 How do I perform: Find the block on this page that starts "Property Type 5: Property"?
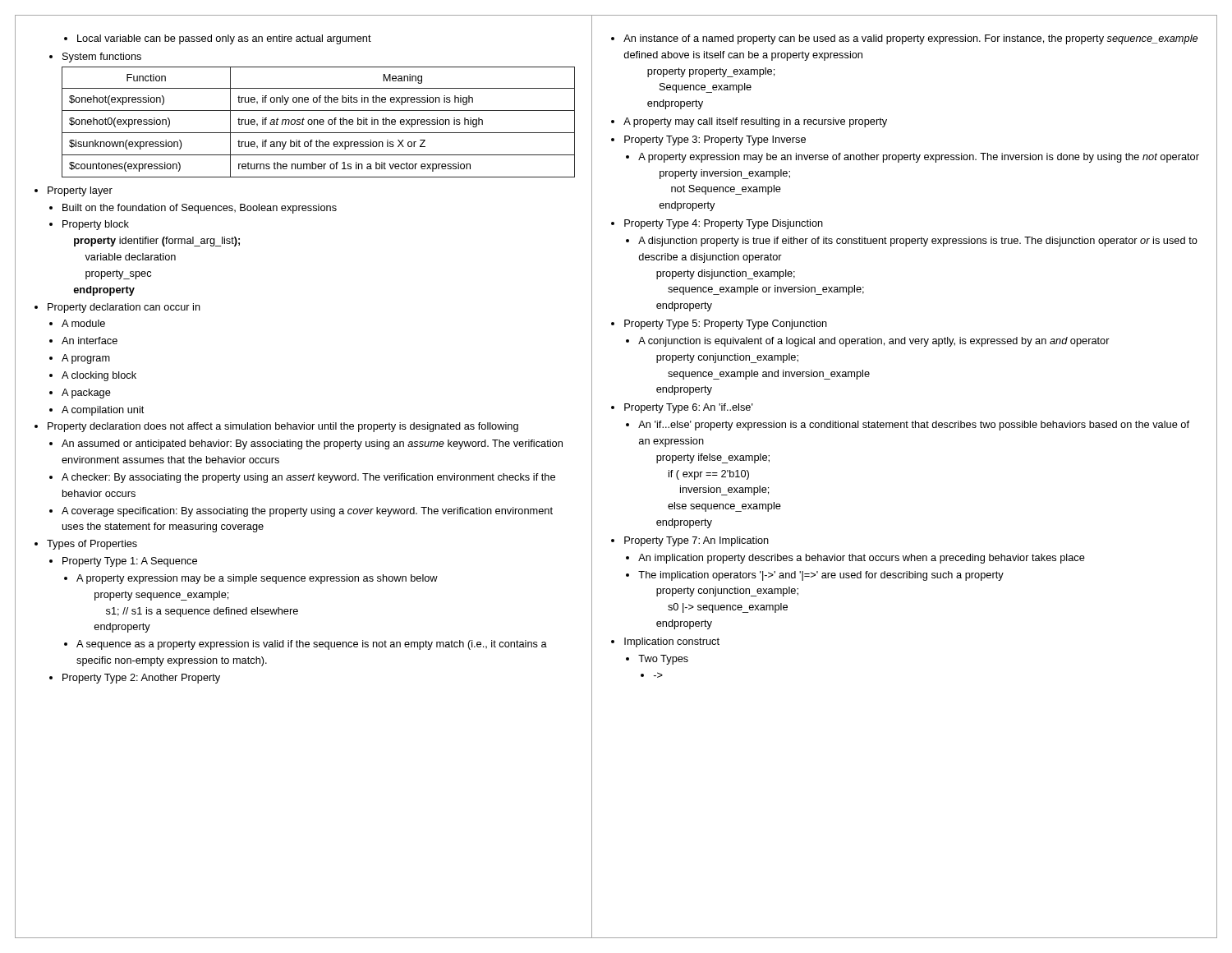(x=719, y=325)
